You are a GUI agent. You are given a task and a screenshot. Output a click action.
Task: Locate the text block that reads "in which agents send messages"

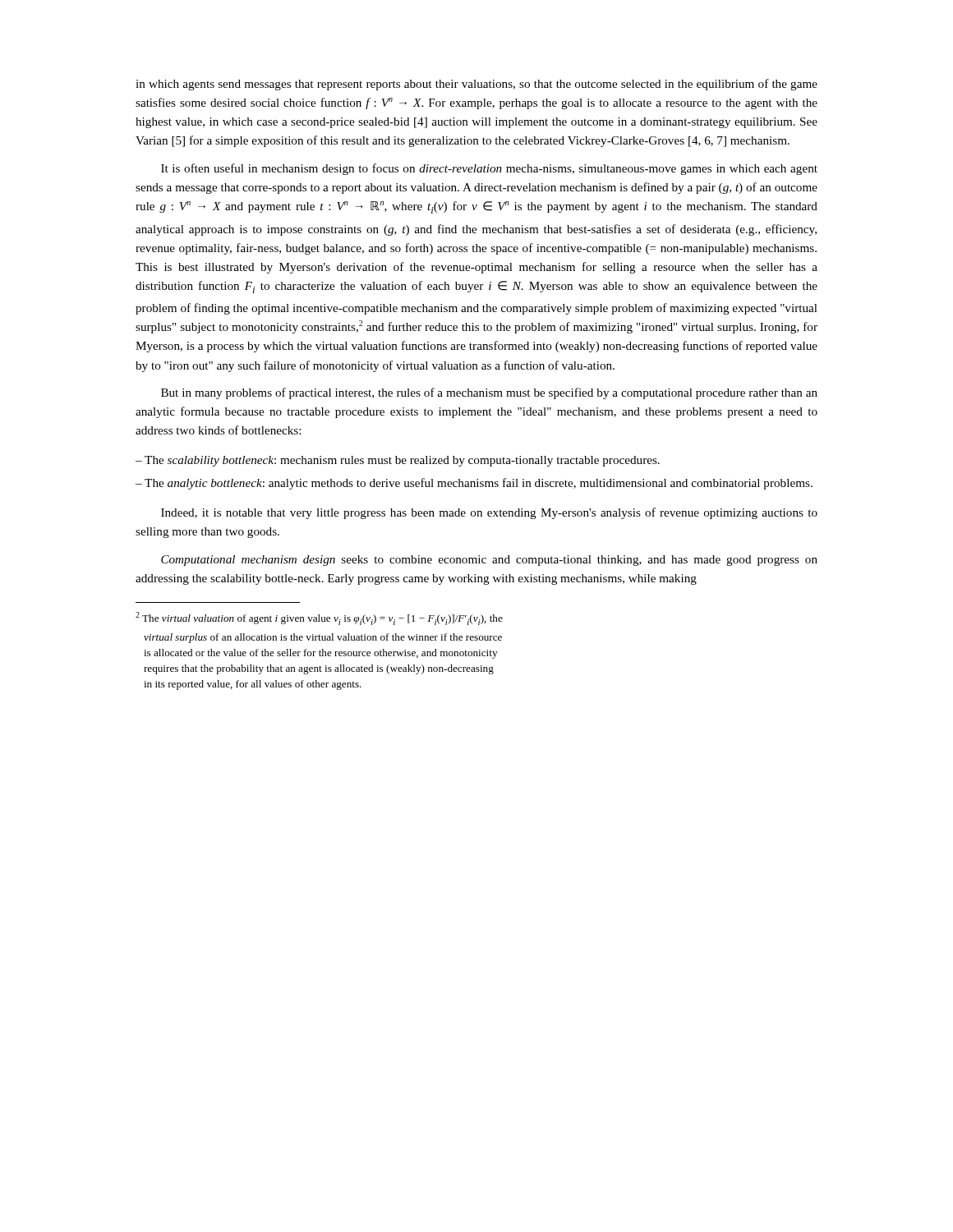point(476,112)
